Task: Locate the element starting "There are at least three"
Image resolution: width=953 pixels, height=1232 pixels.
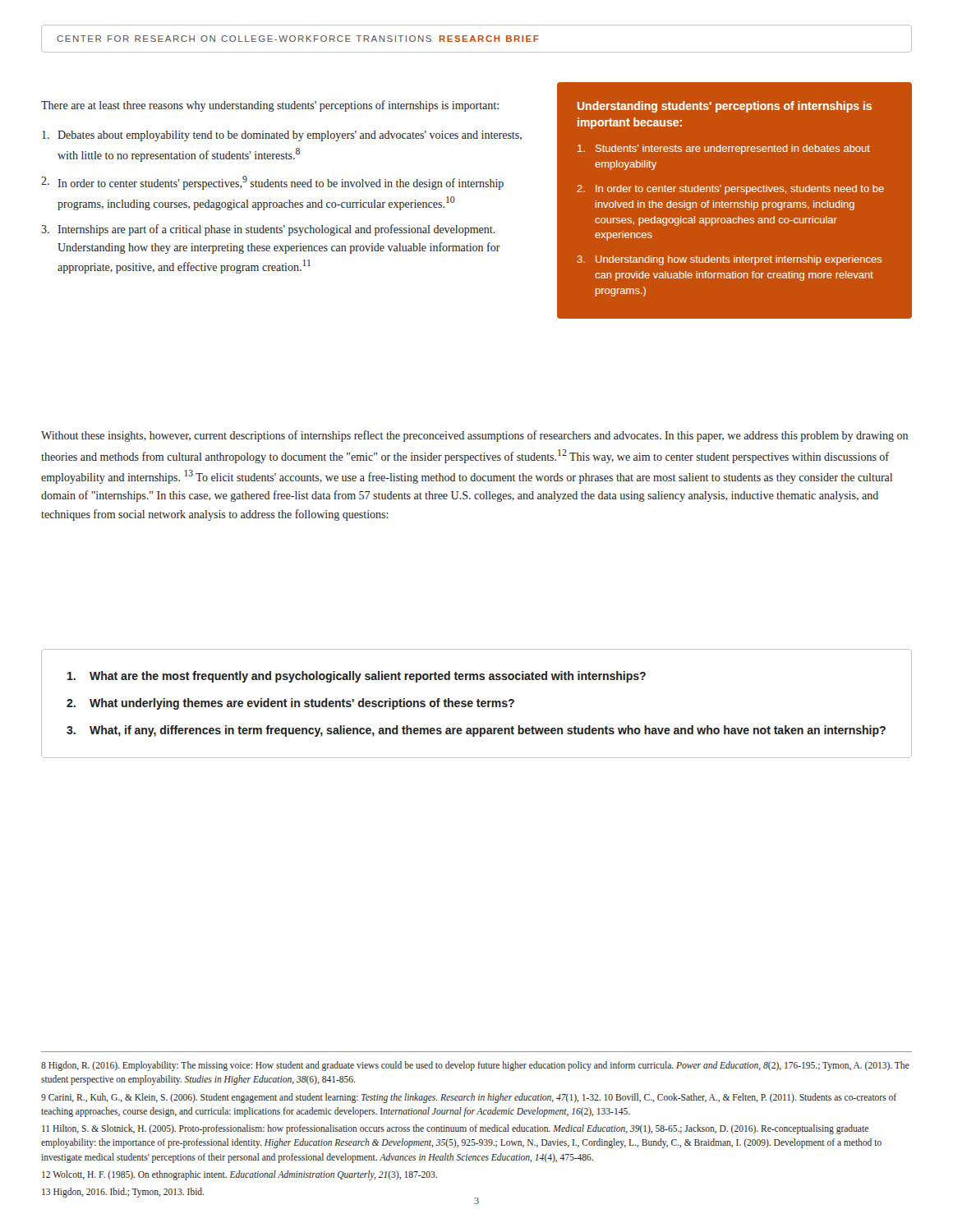Action: click(x=270, y=106)
